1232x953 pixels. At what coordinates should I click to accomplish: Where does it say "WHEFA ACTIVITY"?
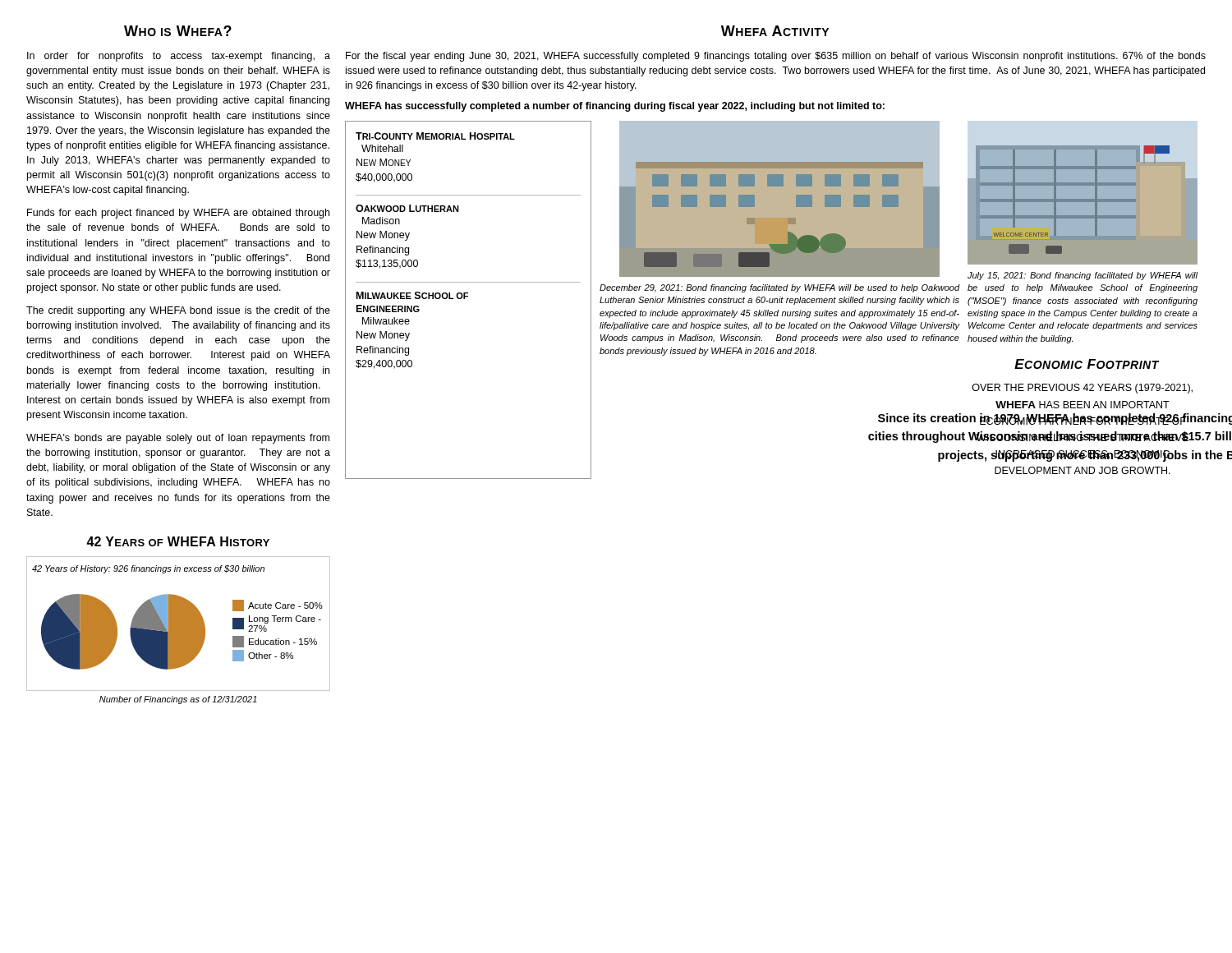point(775,31)
